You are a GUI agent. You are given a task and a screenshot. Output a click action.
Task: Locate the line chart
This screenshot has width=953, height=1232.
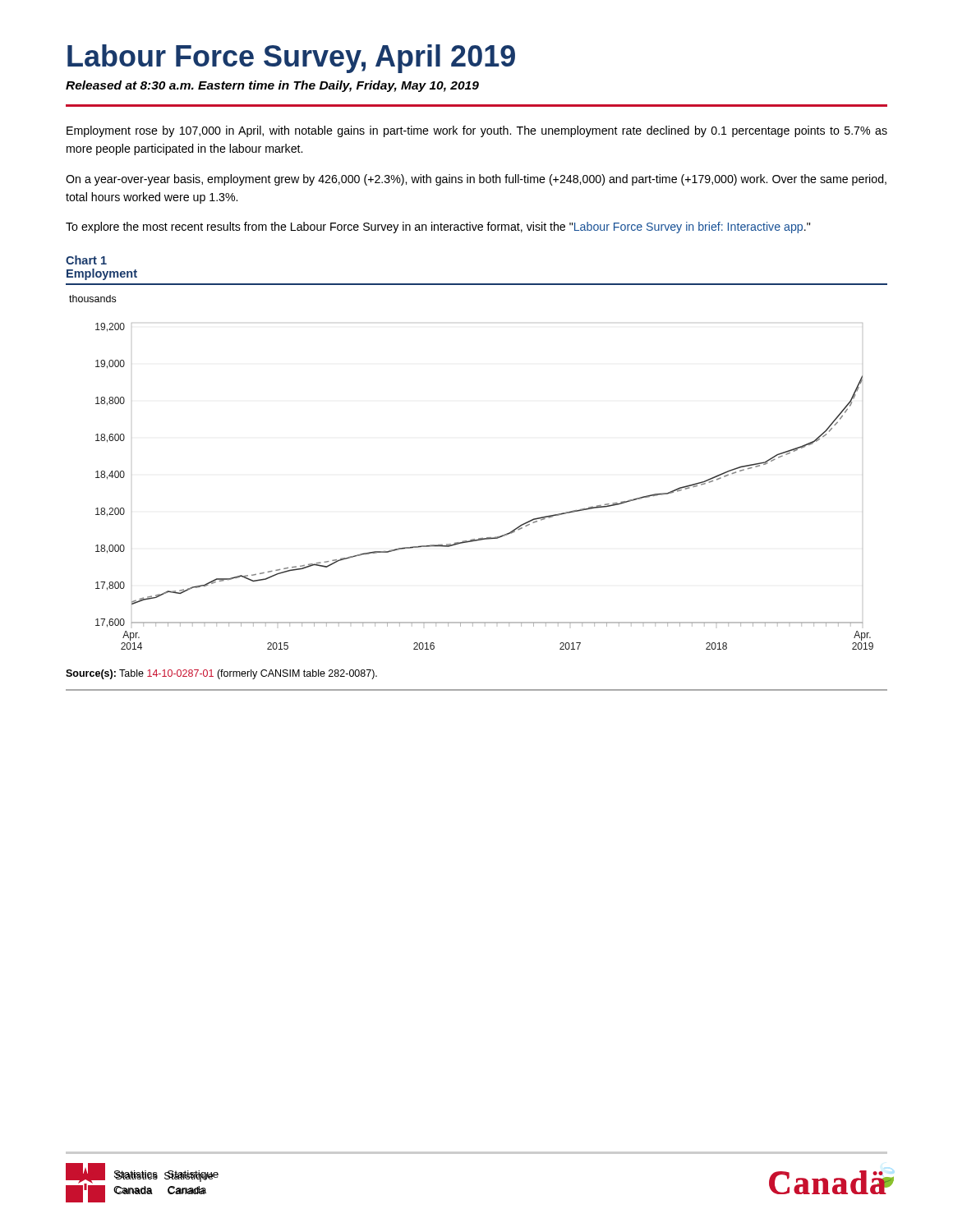(476, 477)
